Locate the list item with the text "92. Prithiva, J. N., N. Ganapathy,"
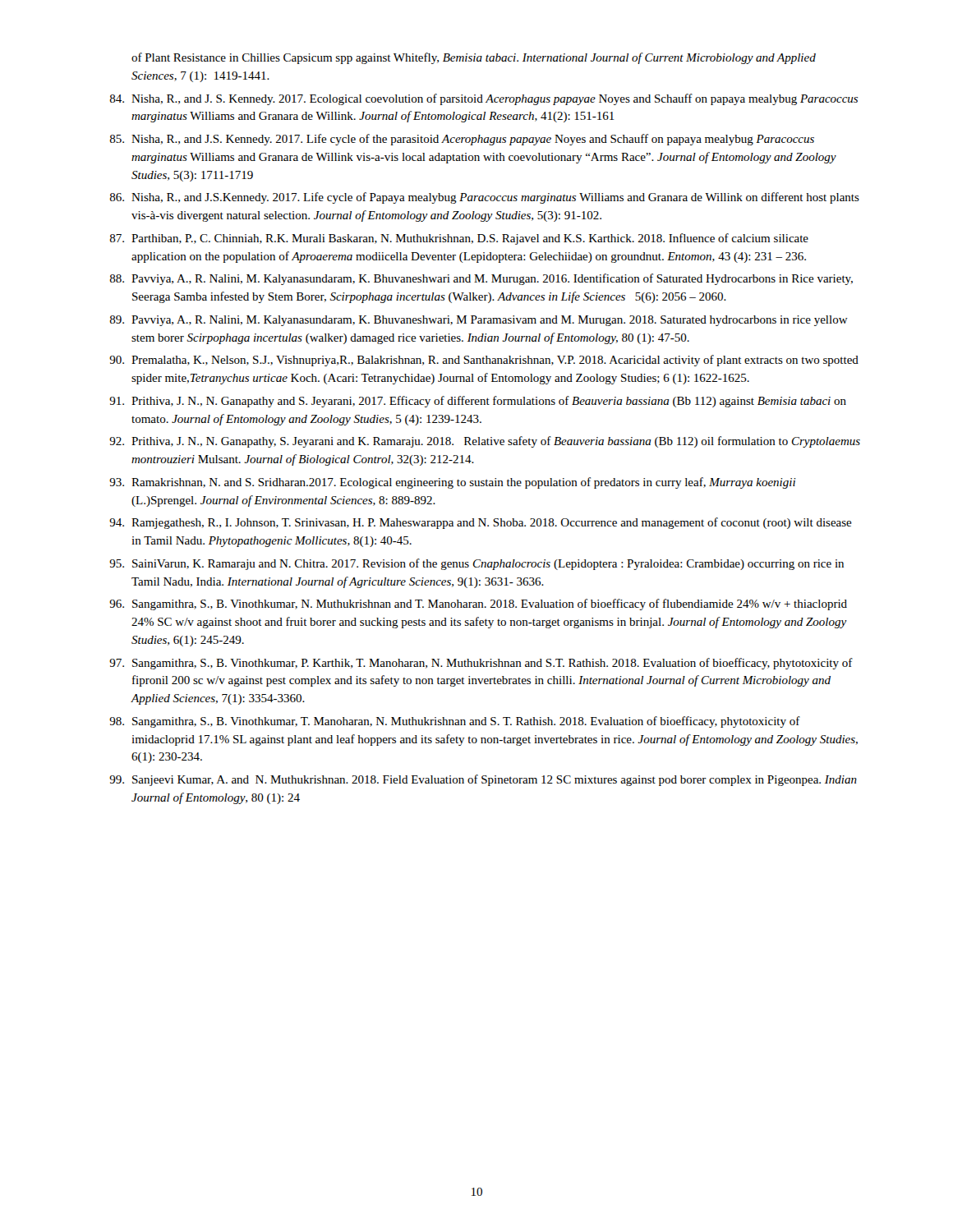Image resolution: width=953 pixels, height=1232 pixels. coord(476,451)
